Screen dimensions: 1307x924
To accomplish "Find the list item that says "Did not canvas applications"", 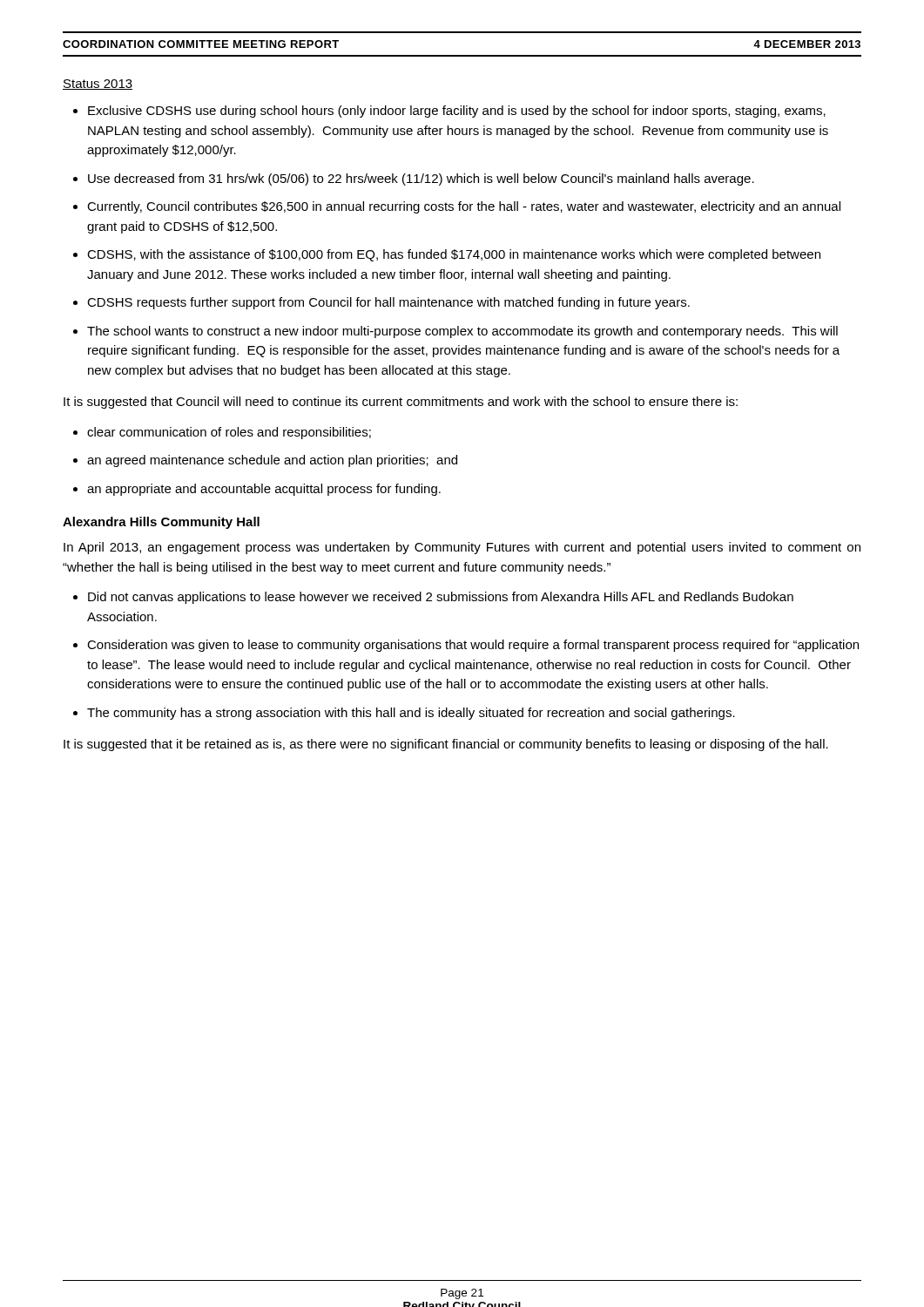I will pyautogui.click(x=441, y=606).
